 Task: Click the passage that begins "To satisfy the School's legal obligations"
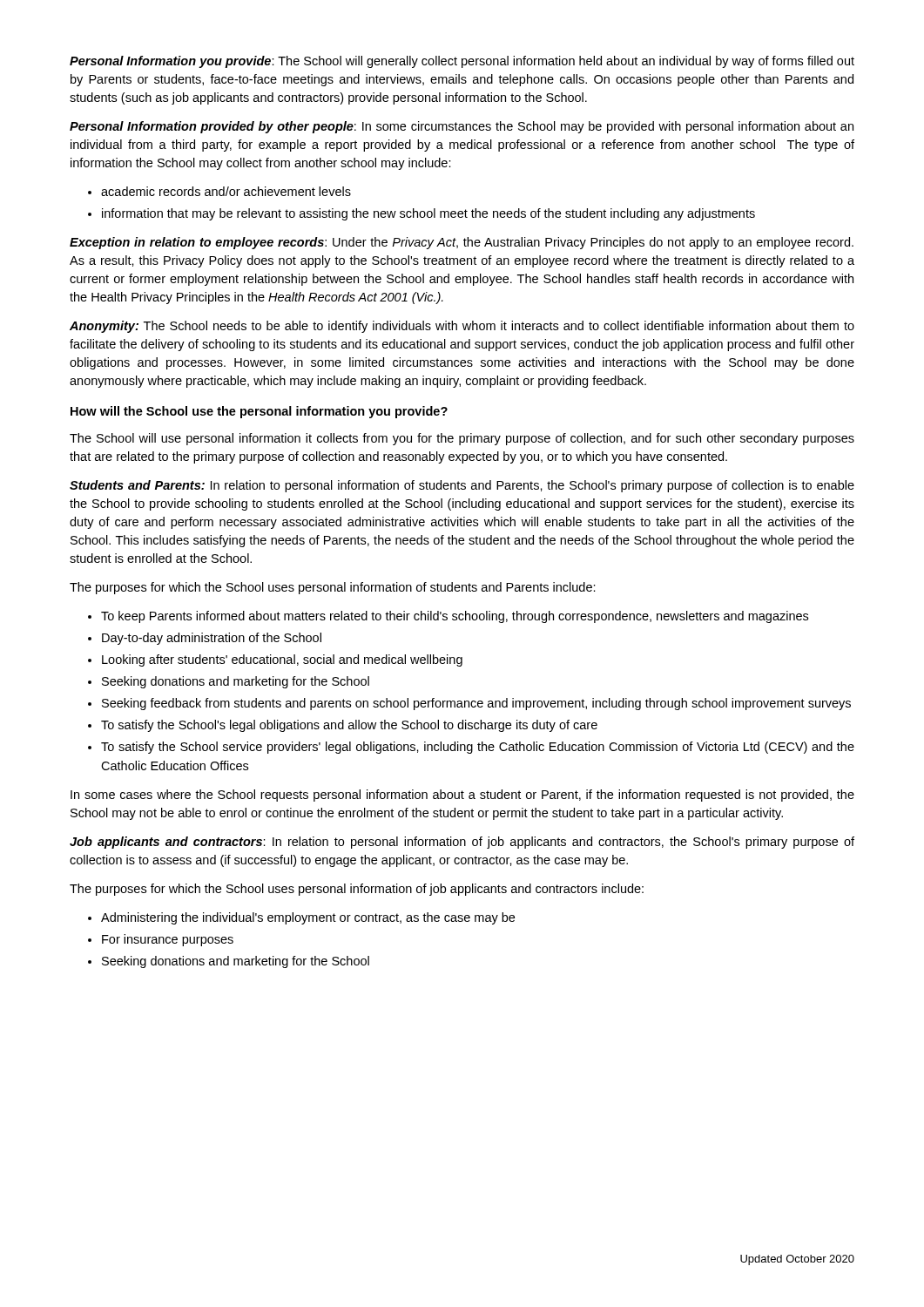pos(478,726)
